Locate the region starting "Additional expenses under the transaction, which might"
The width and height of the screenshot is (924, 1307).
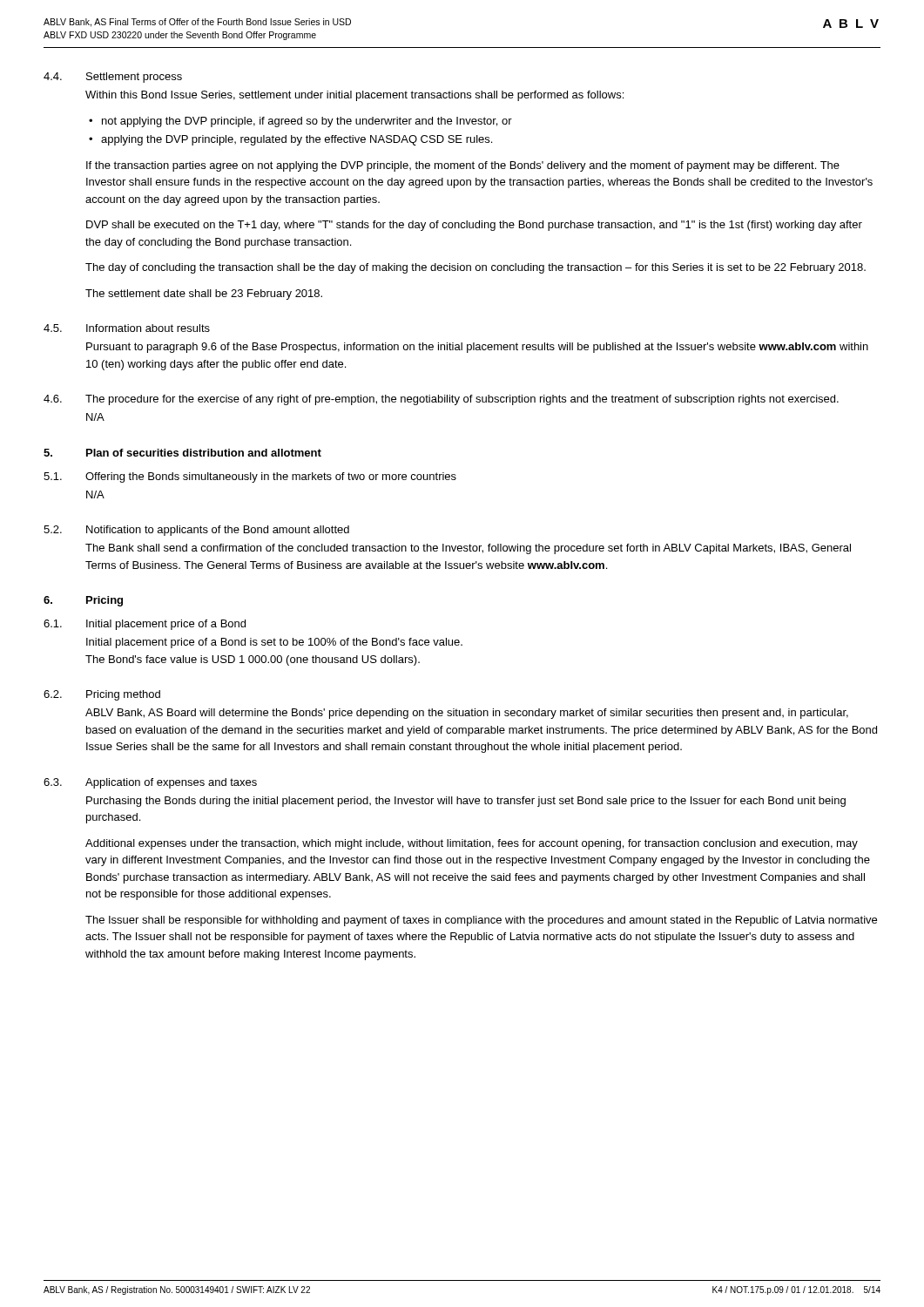pyautogui.click(x=478, y=868)
